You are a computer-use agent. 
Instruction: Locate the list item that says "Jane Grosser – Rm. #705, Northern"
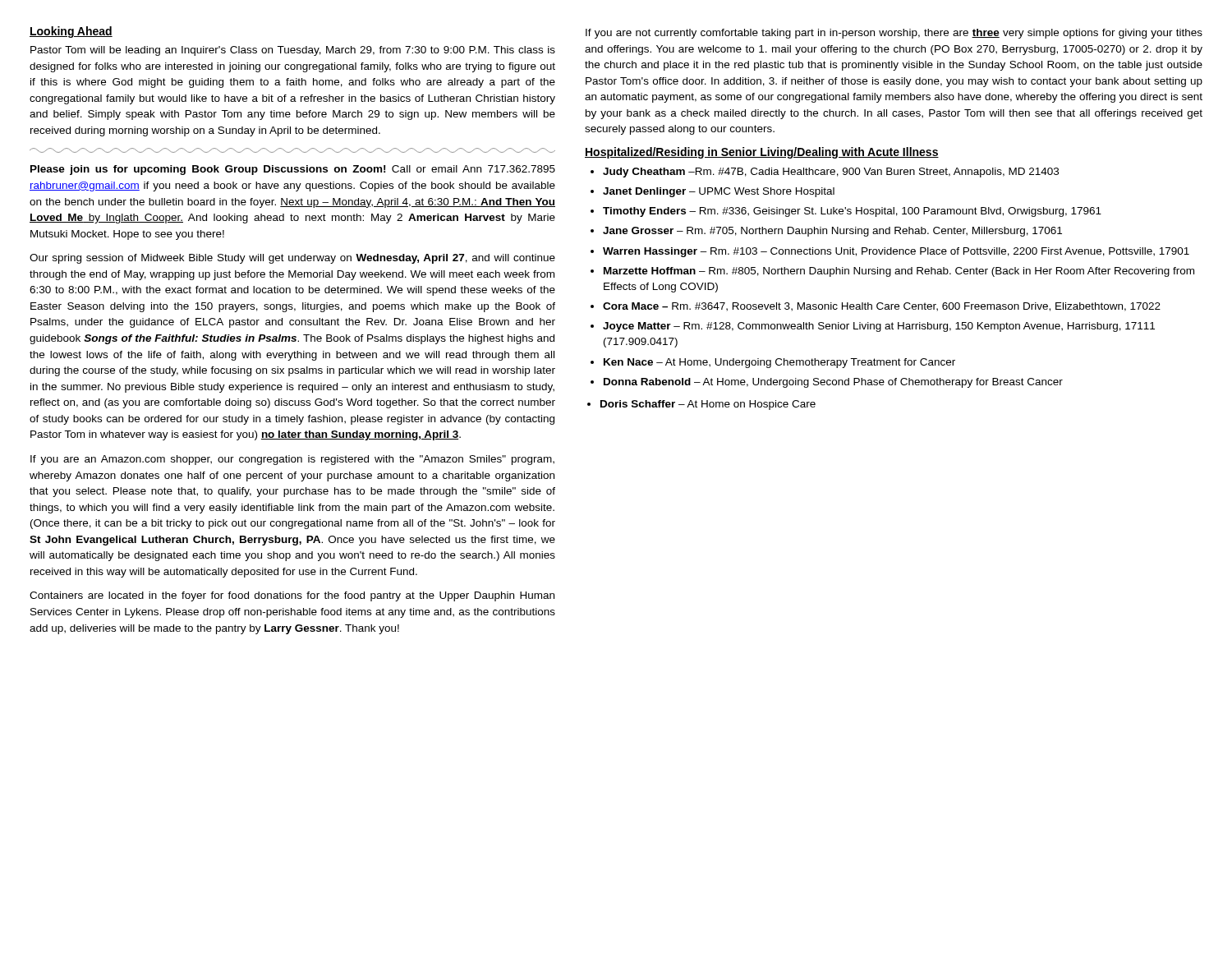[833, 231]
